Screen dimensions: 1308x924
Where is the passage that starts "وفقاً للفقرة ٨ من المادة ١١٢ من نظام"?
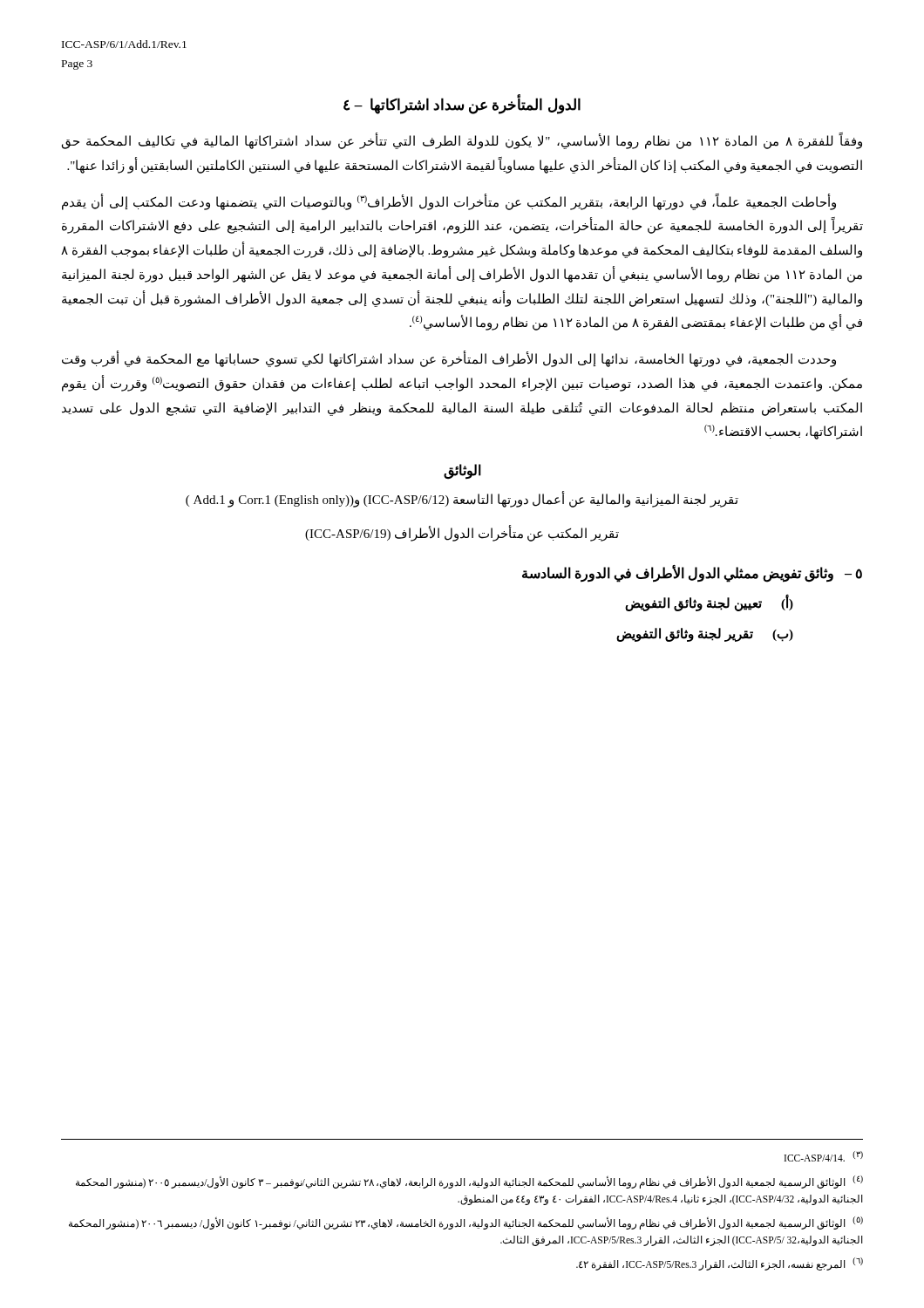click(x=462, y=153)
